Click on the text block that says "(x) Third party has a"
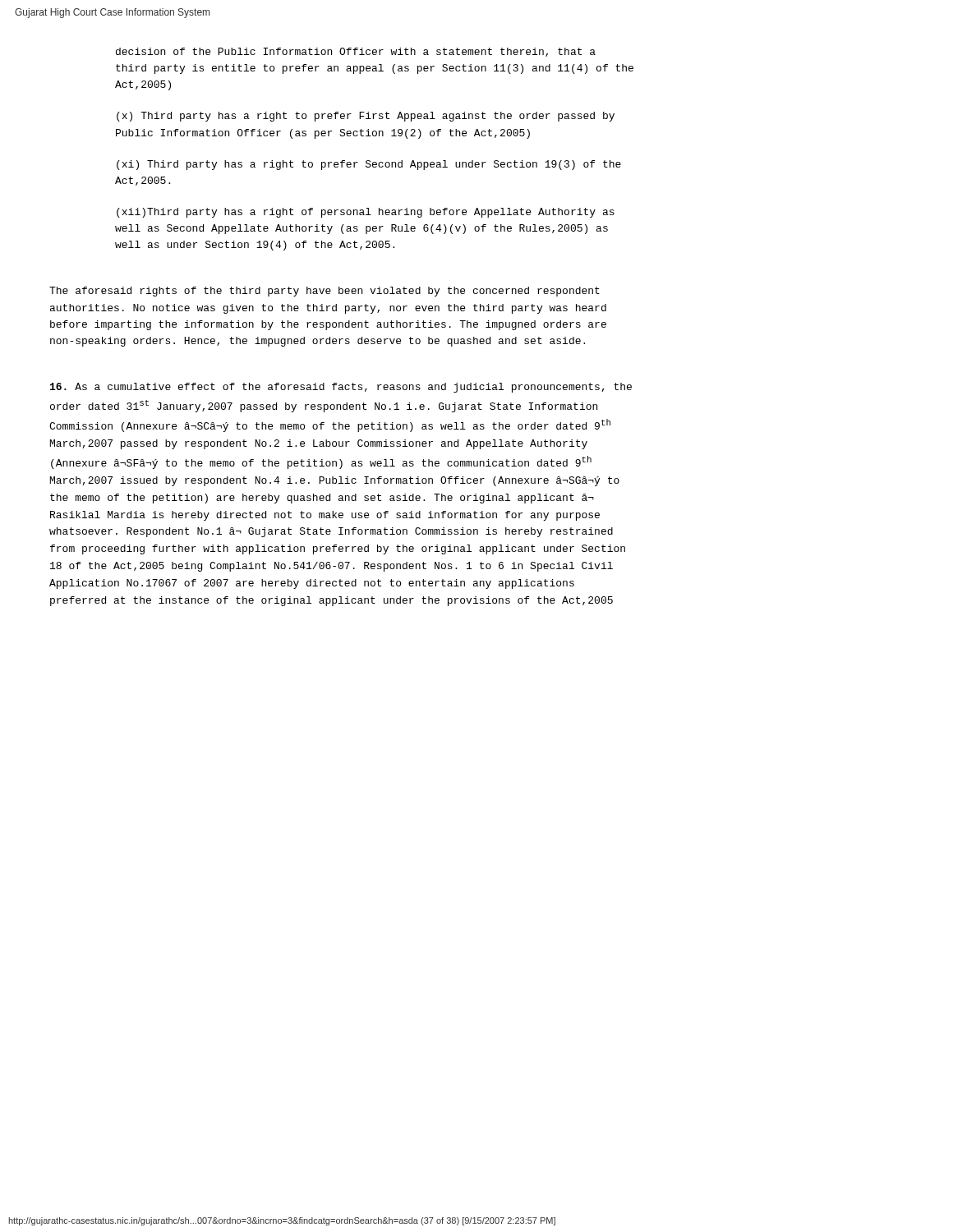The height and width of the screenshot is (1232, 953). [365, 125]
